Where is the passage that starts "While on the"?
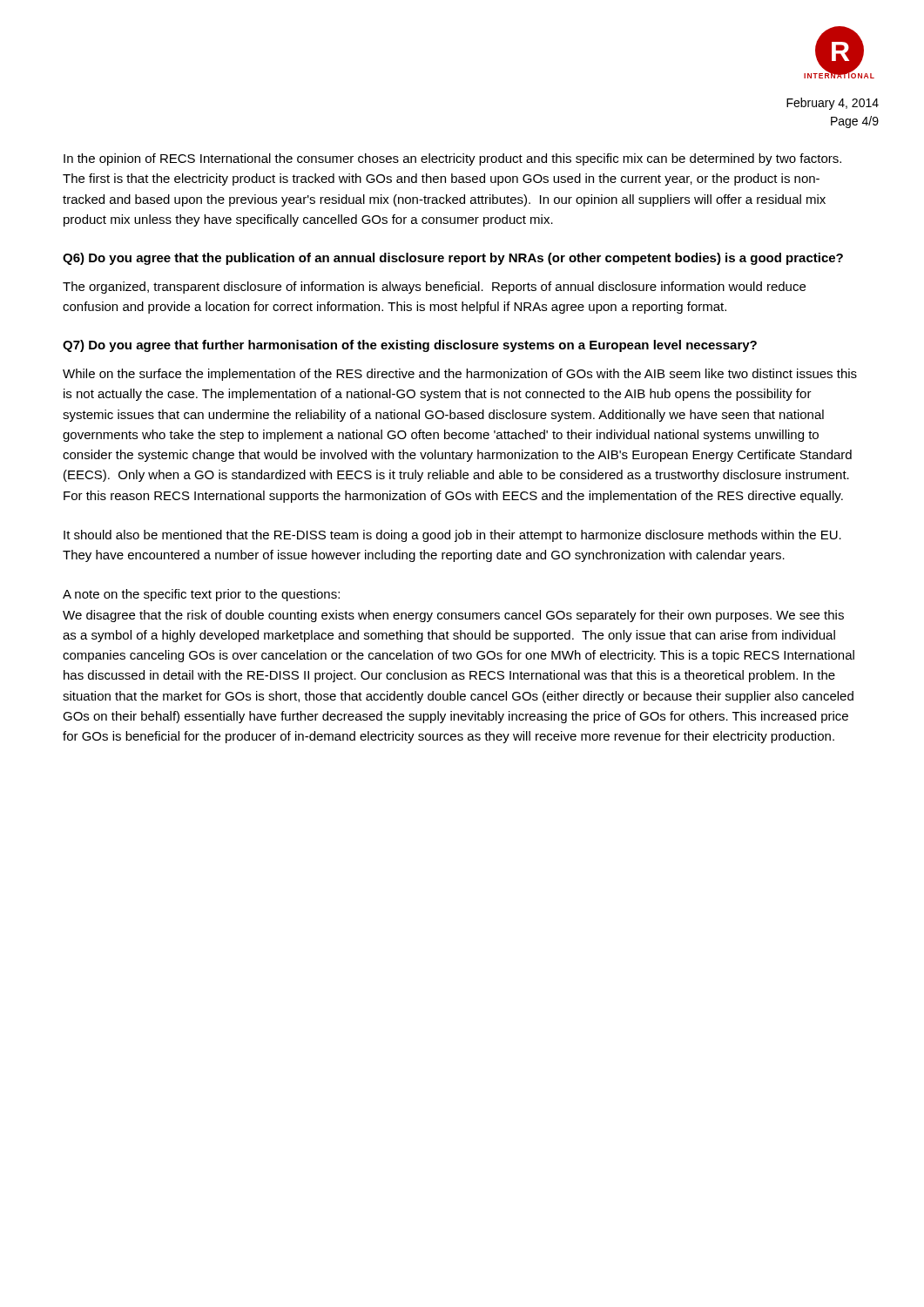This screenshot has height=1307, width=924. pos(460,434)
